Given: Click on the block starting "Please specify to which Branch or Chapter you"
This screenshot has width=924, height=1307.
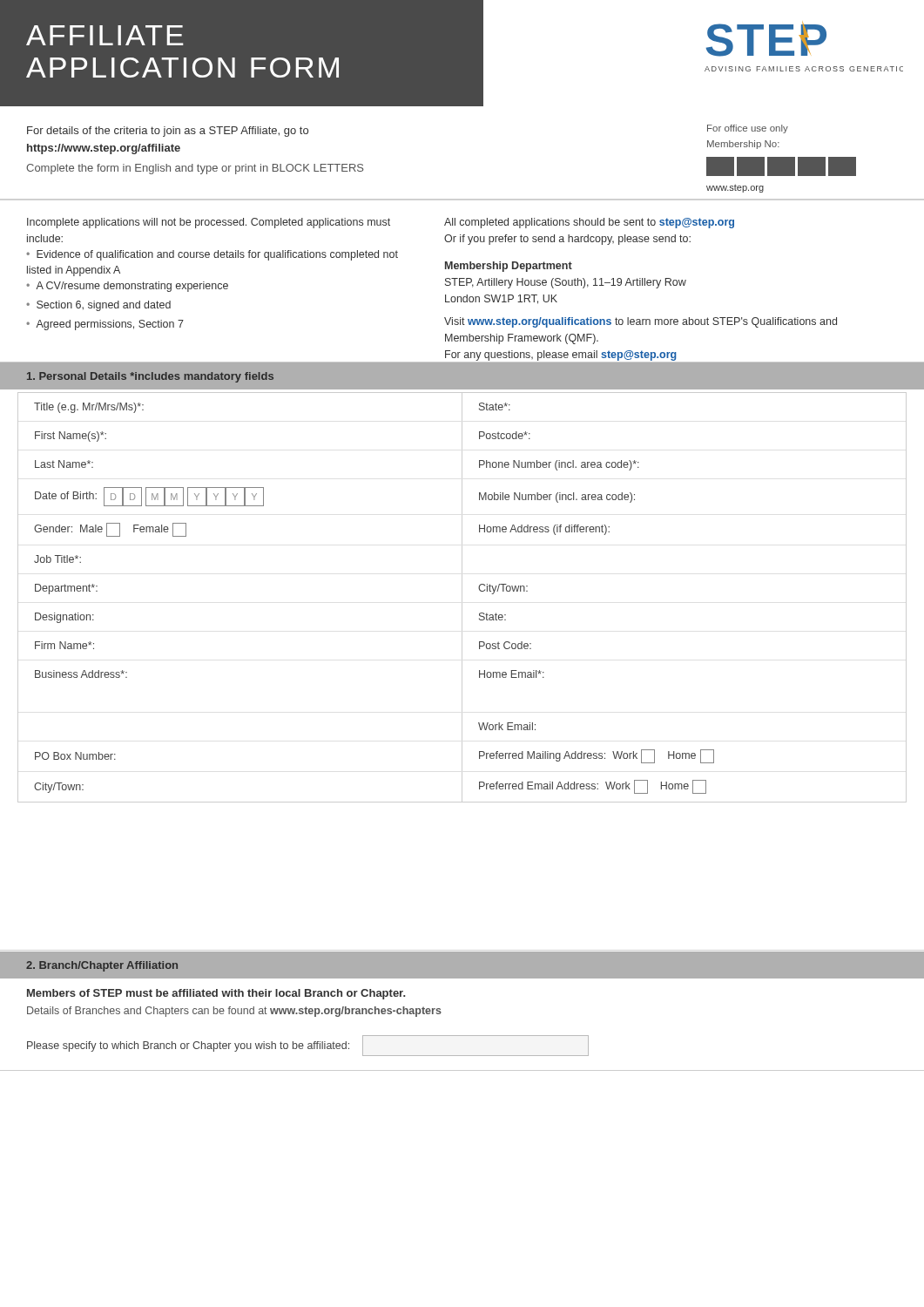Looking at the screenshot, I should (307, 1046).
